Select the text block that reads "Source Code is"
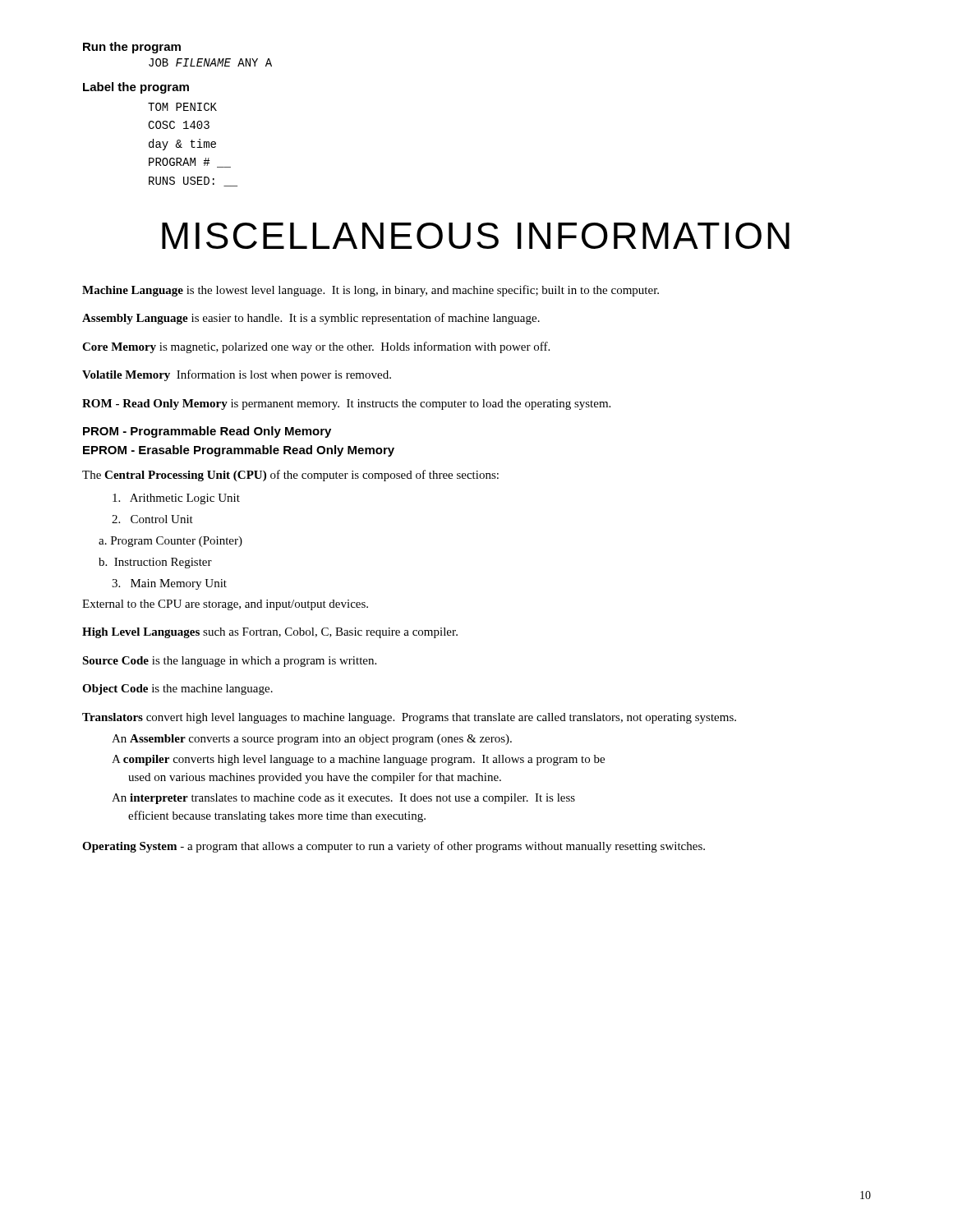Screen dimensions: 1232x953 tap(230, 660)
